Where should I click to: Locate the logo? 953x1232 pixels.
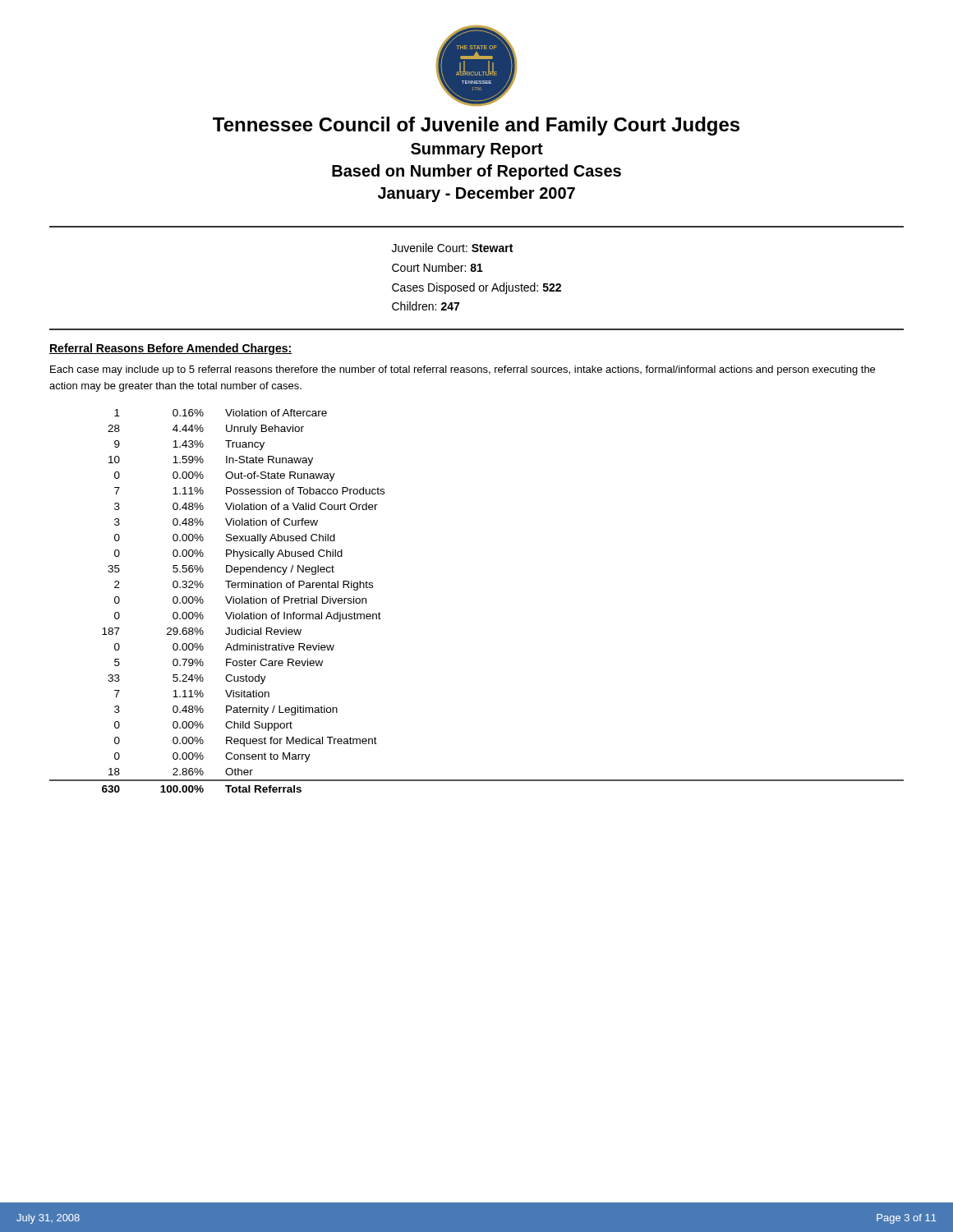click(476, 66)
